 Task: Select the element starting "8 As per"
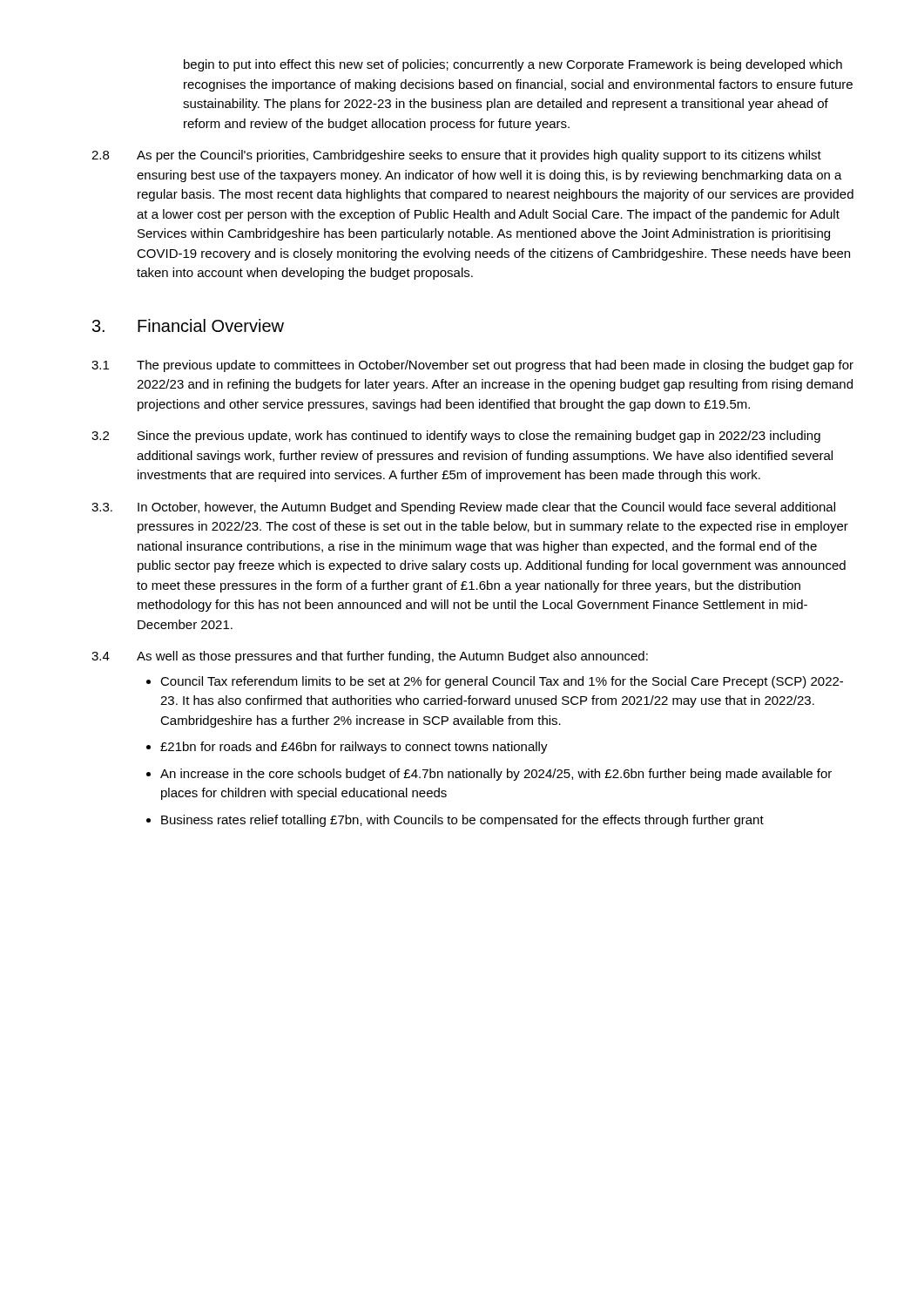[473, 214]
